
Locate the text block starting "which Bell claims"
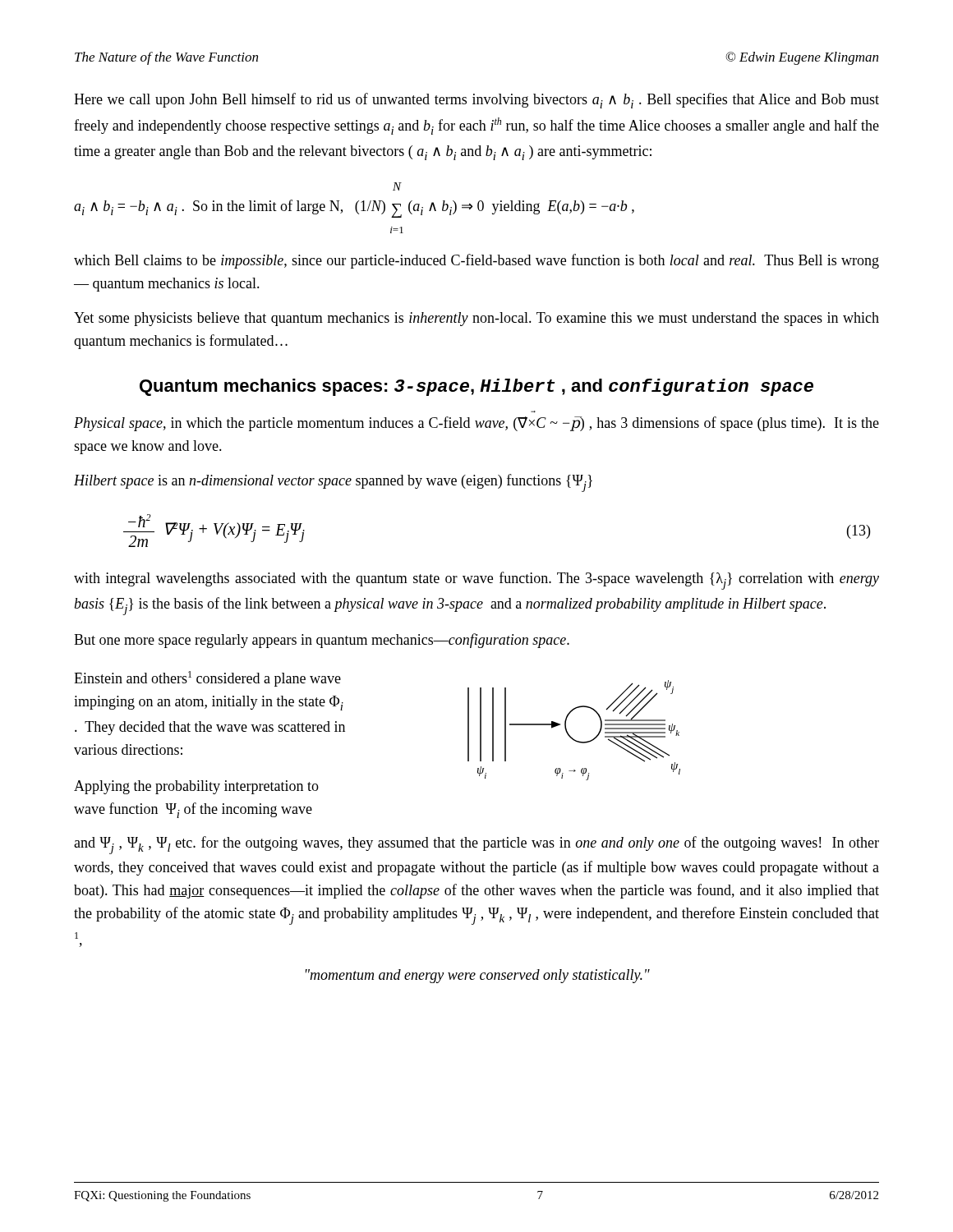pyautogui.click(x=476, y=272)
